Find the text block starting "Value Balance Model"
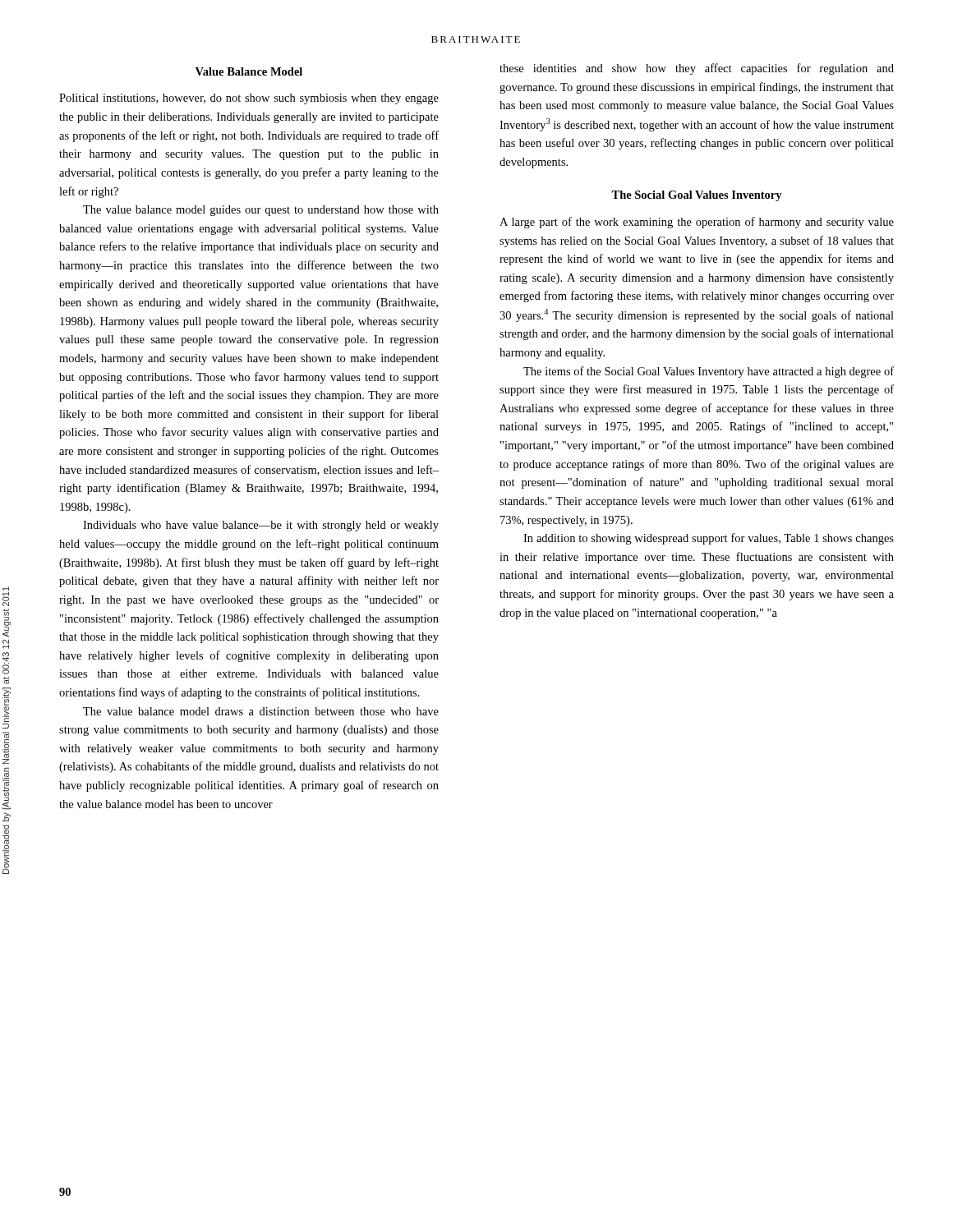953x1232 pixels. click(x=249, y=71)
